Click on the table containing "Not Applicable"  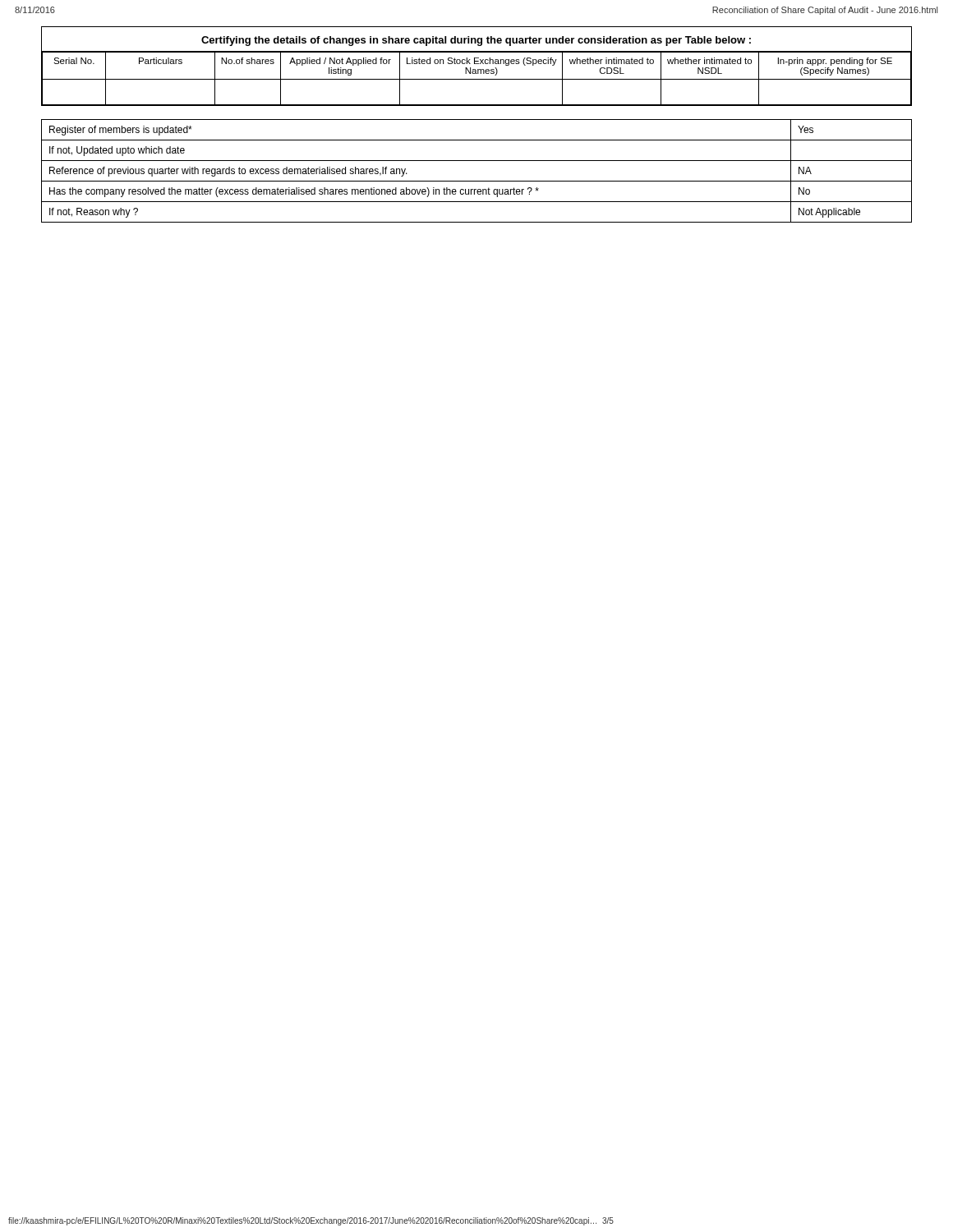coord(476,171)
